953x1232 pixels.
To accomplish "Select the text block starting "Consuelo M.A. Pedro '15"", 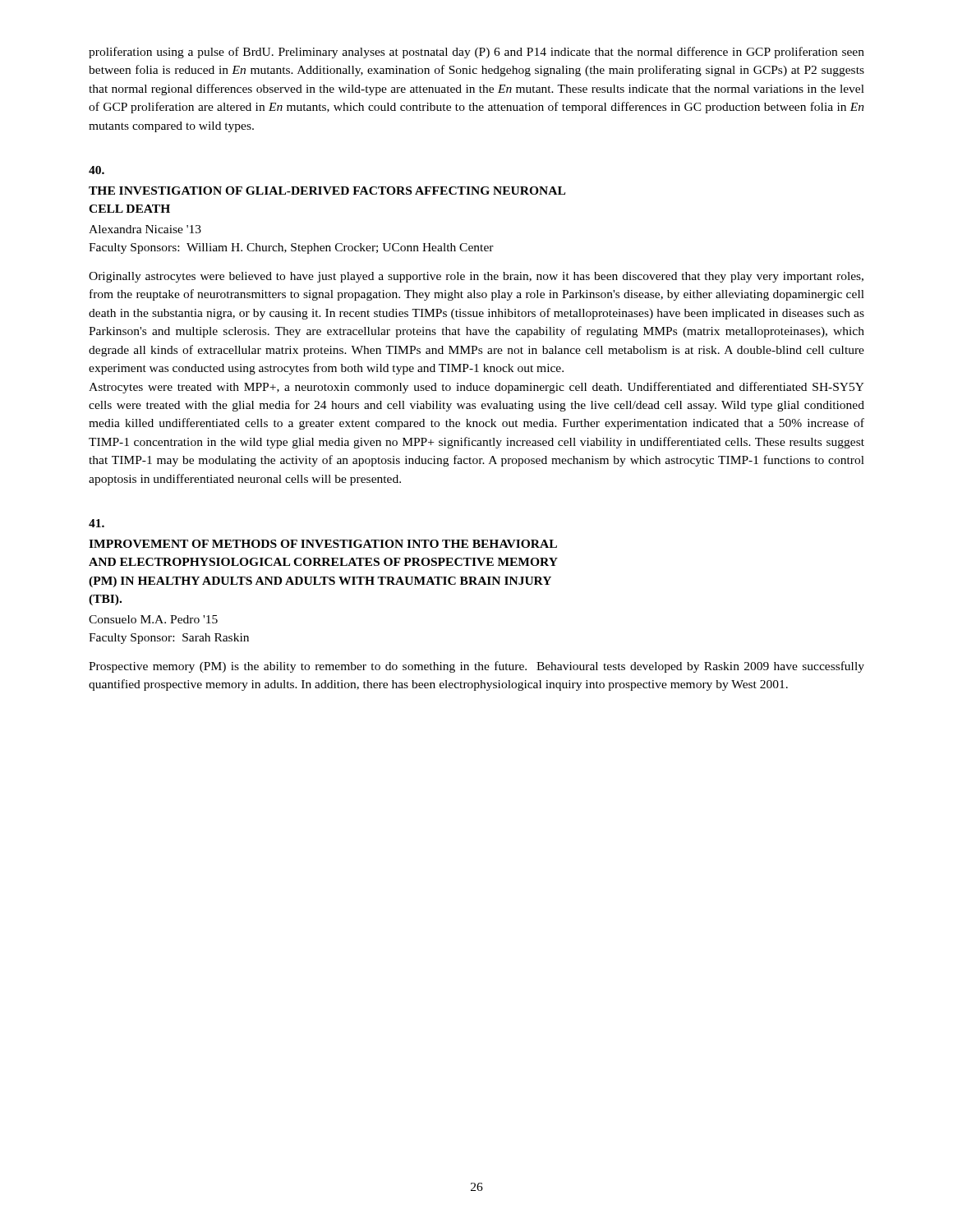I will pos(153,619).
